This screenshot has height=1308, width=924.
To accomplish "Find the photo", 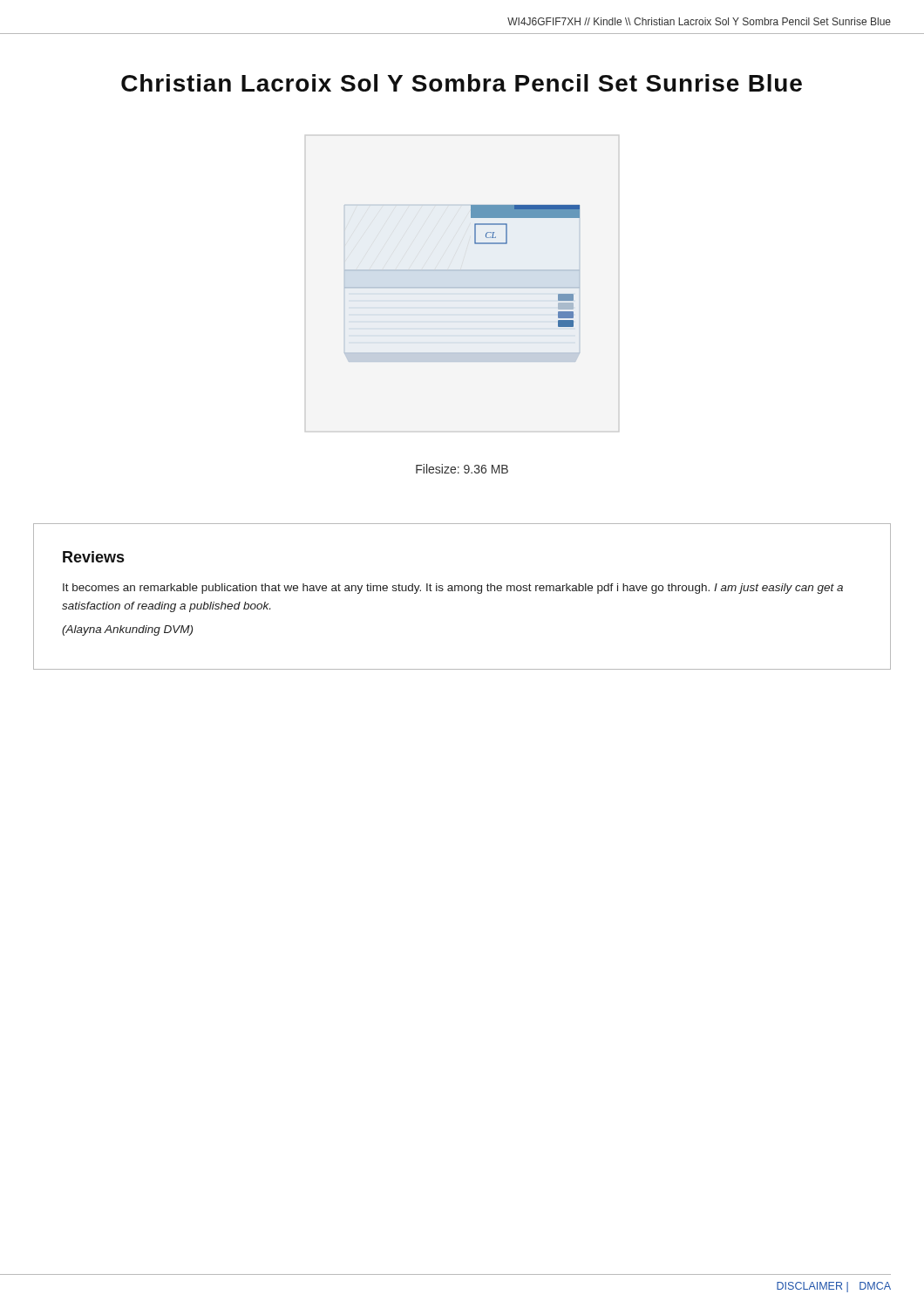I will click(462, 283).
